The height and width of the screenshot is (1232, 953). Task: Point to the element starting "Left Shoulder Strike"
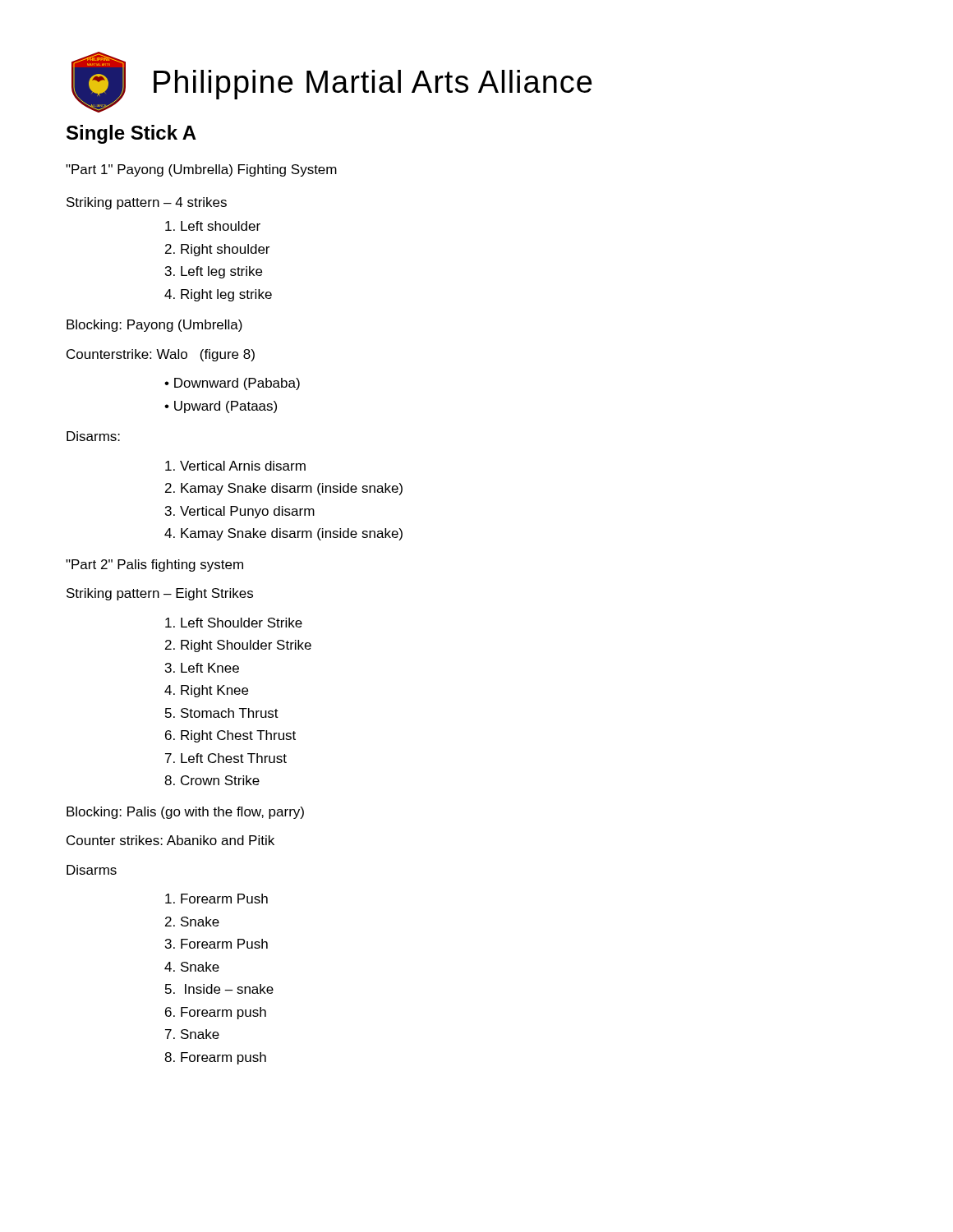[x=233, y=623]
